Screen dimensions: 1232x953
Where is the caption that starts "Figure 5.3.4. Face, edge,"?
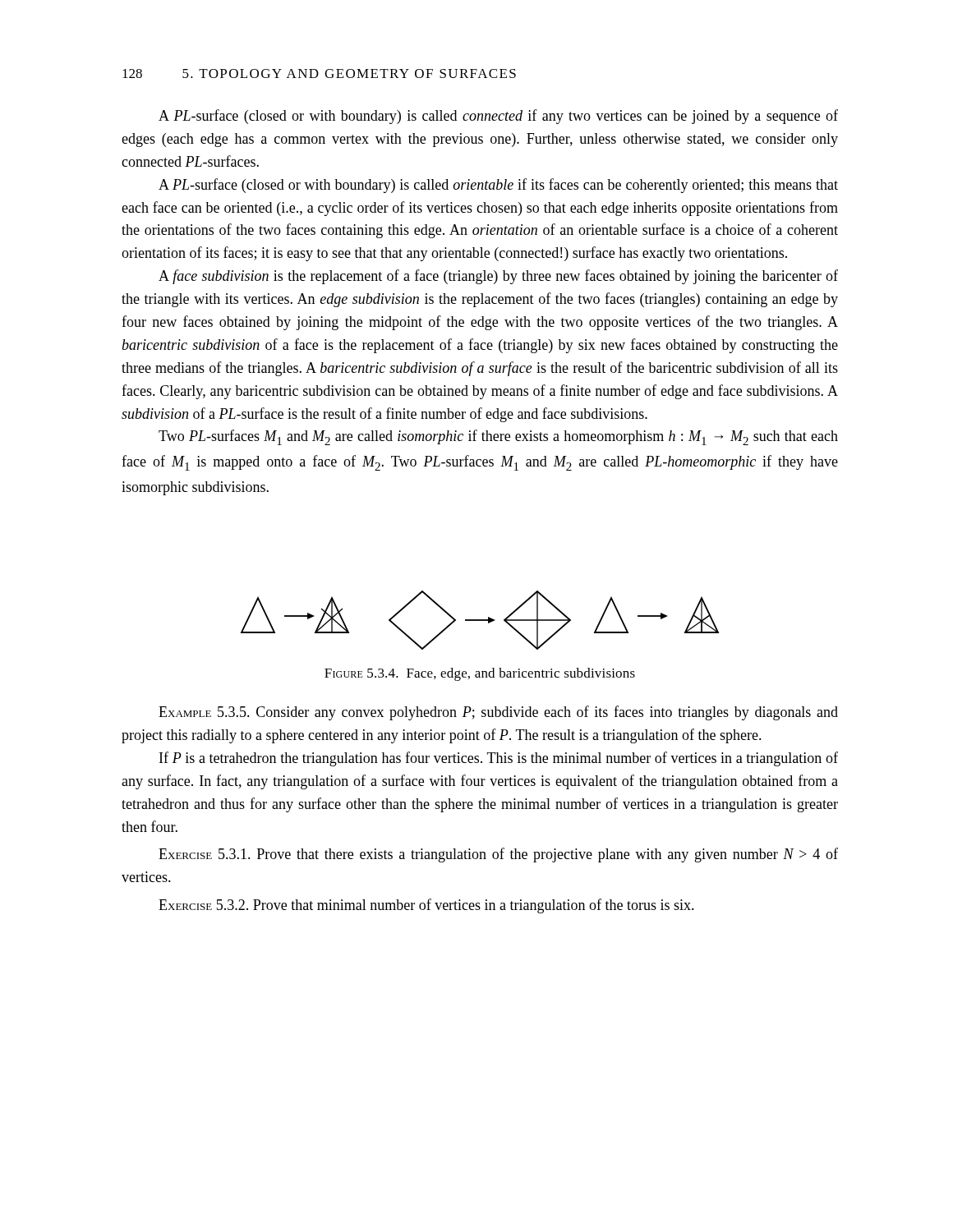[480, 674]
